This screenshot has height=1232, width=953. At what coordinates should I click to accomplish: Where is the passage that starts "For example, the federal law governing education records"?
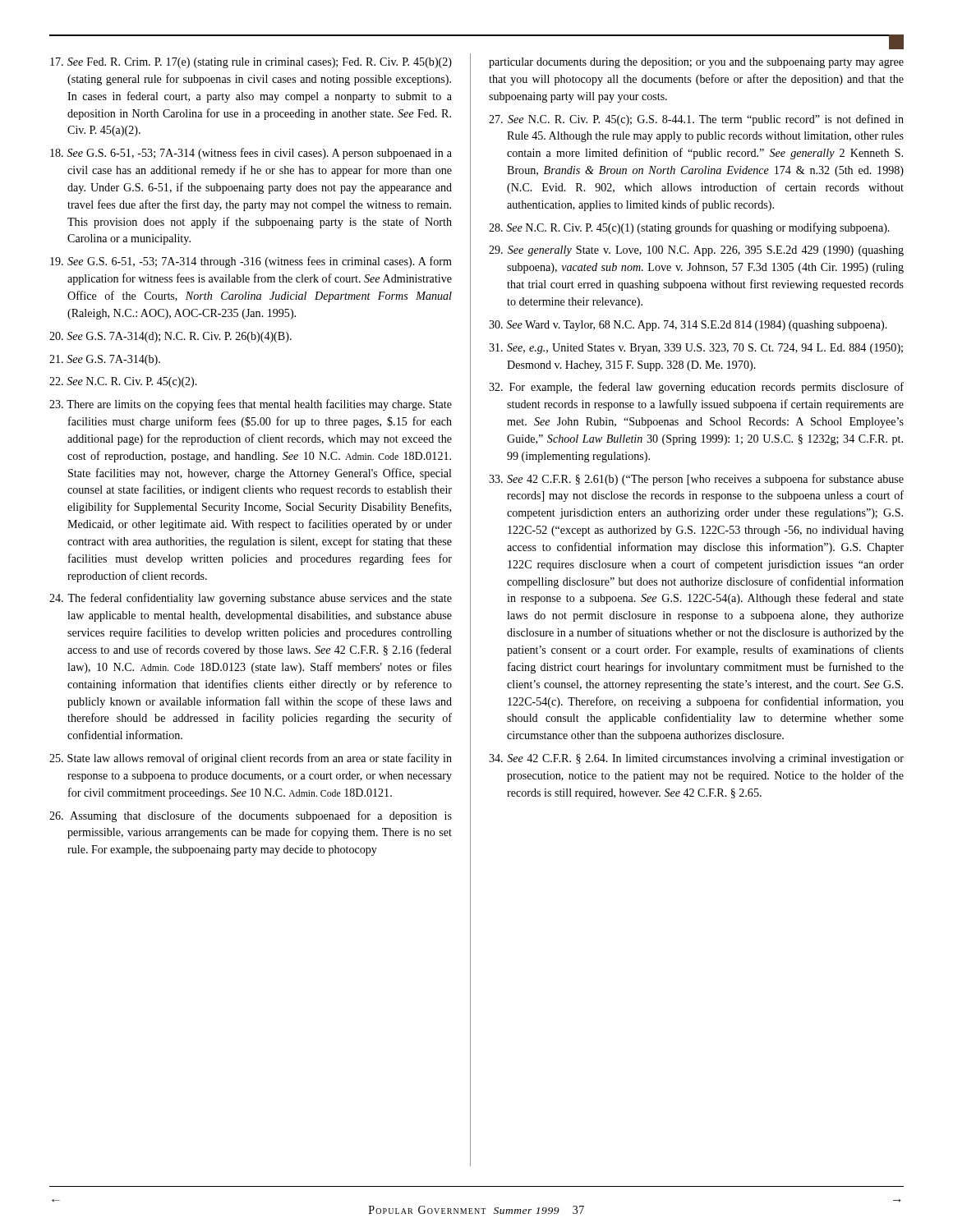(696, 421)
